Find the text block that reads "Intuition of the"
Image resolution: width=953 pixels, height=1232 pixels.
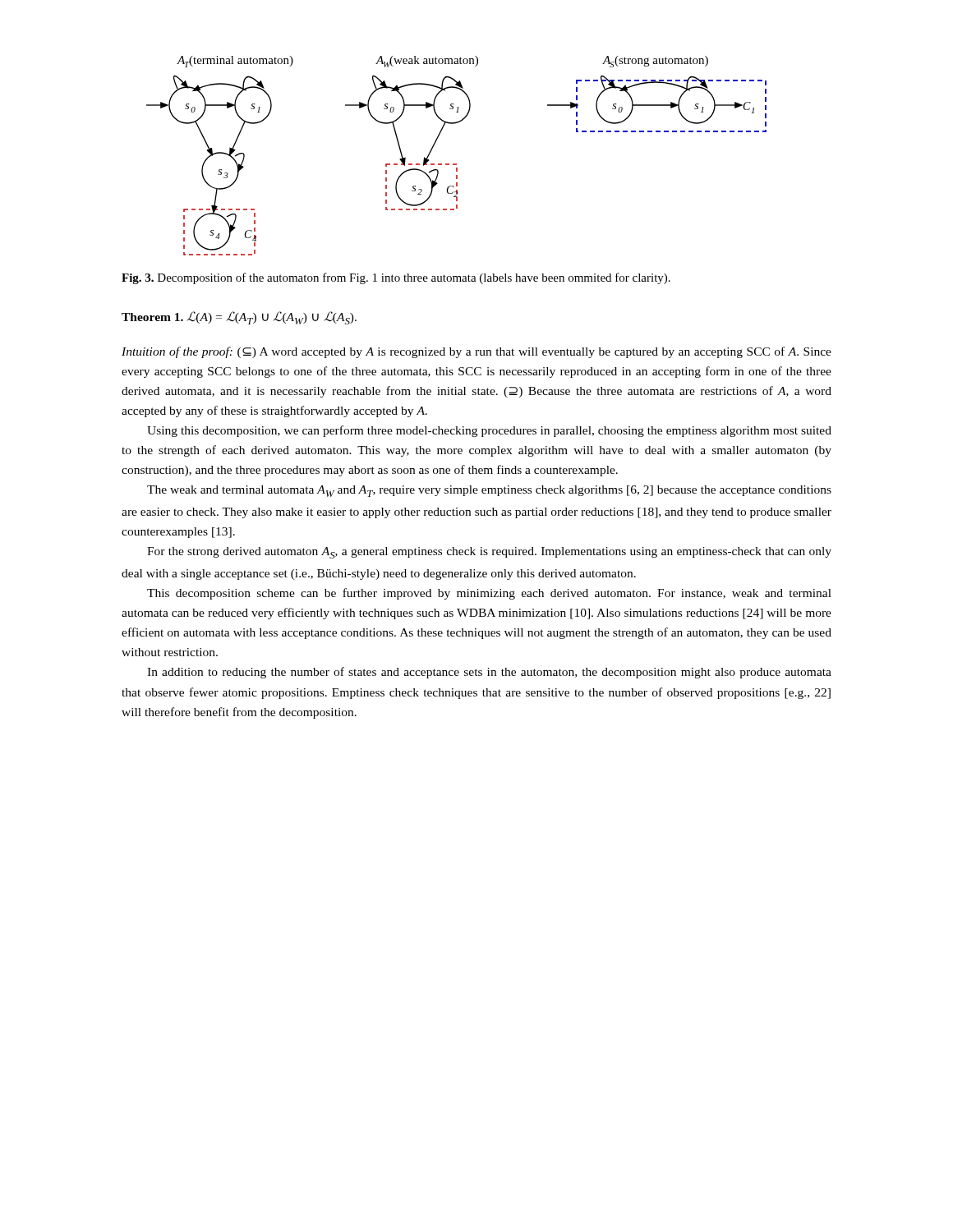coord(476,381)
